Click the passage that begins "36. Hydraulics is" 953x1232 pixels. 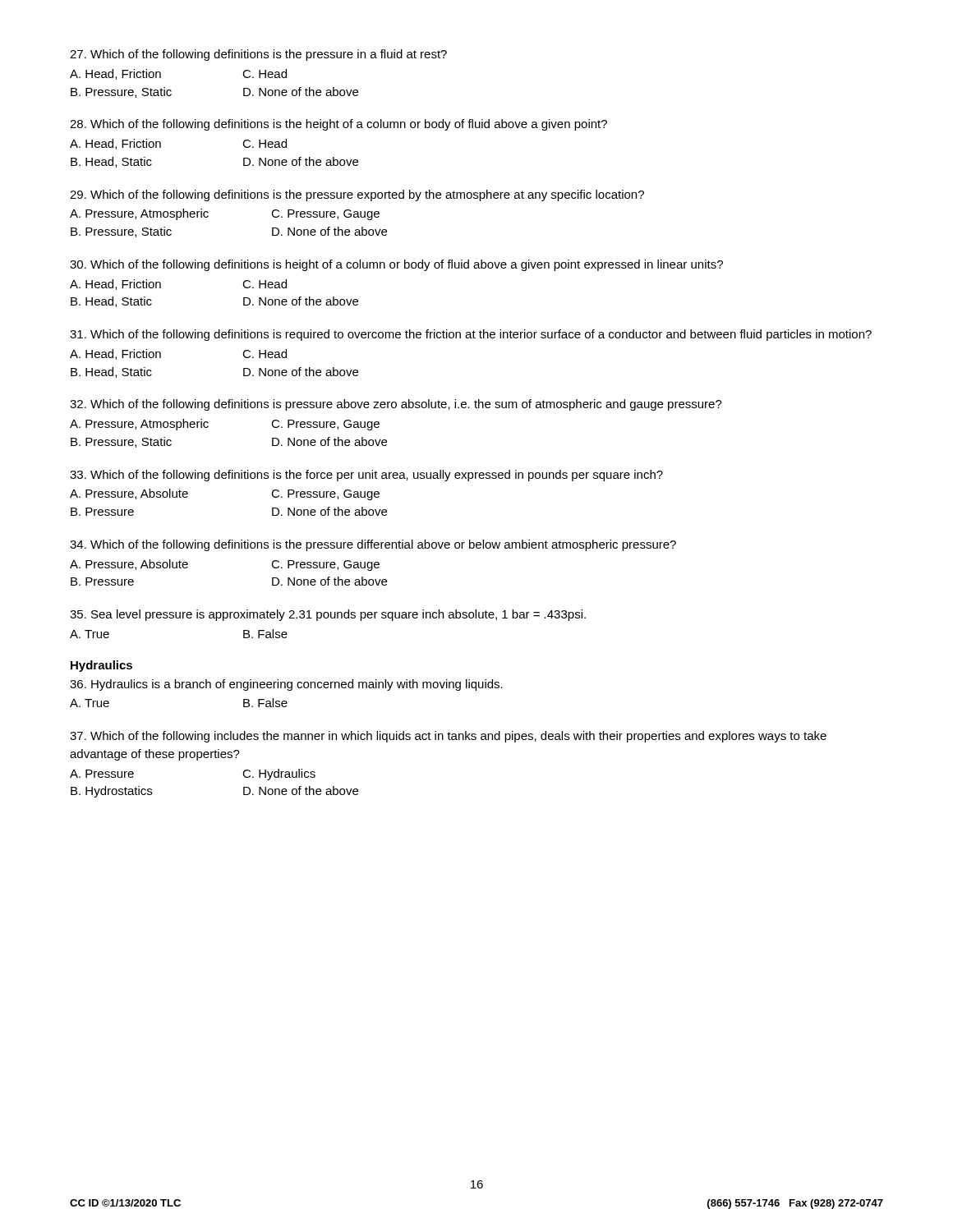coord(476,693)
